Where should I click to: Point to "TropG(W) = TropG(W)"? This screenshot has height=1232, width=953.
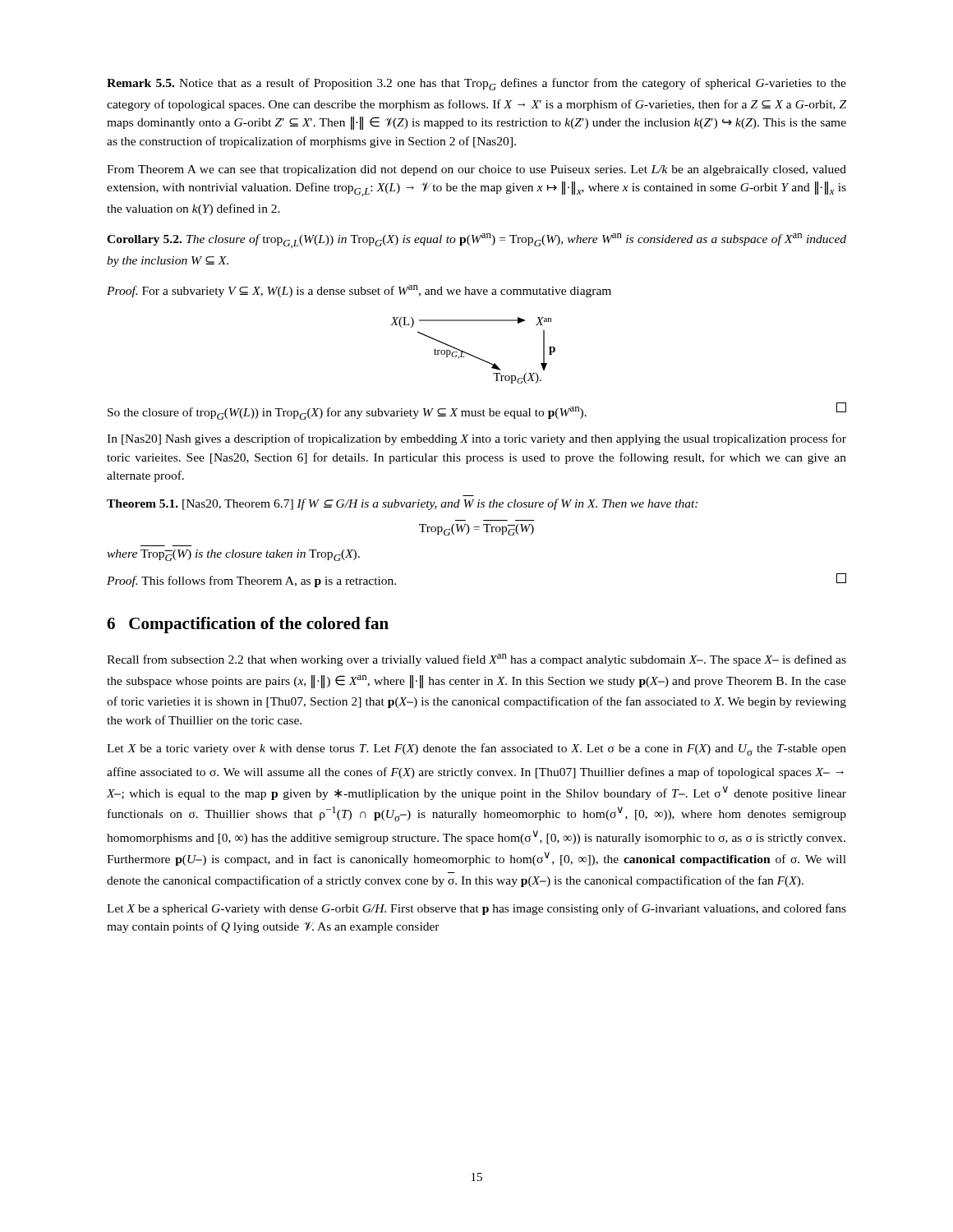[x=476, y=530]
